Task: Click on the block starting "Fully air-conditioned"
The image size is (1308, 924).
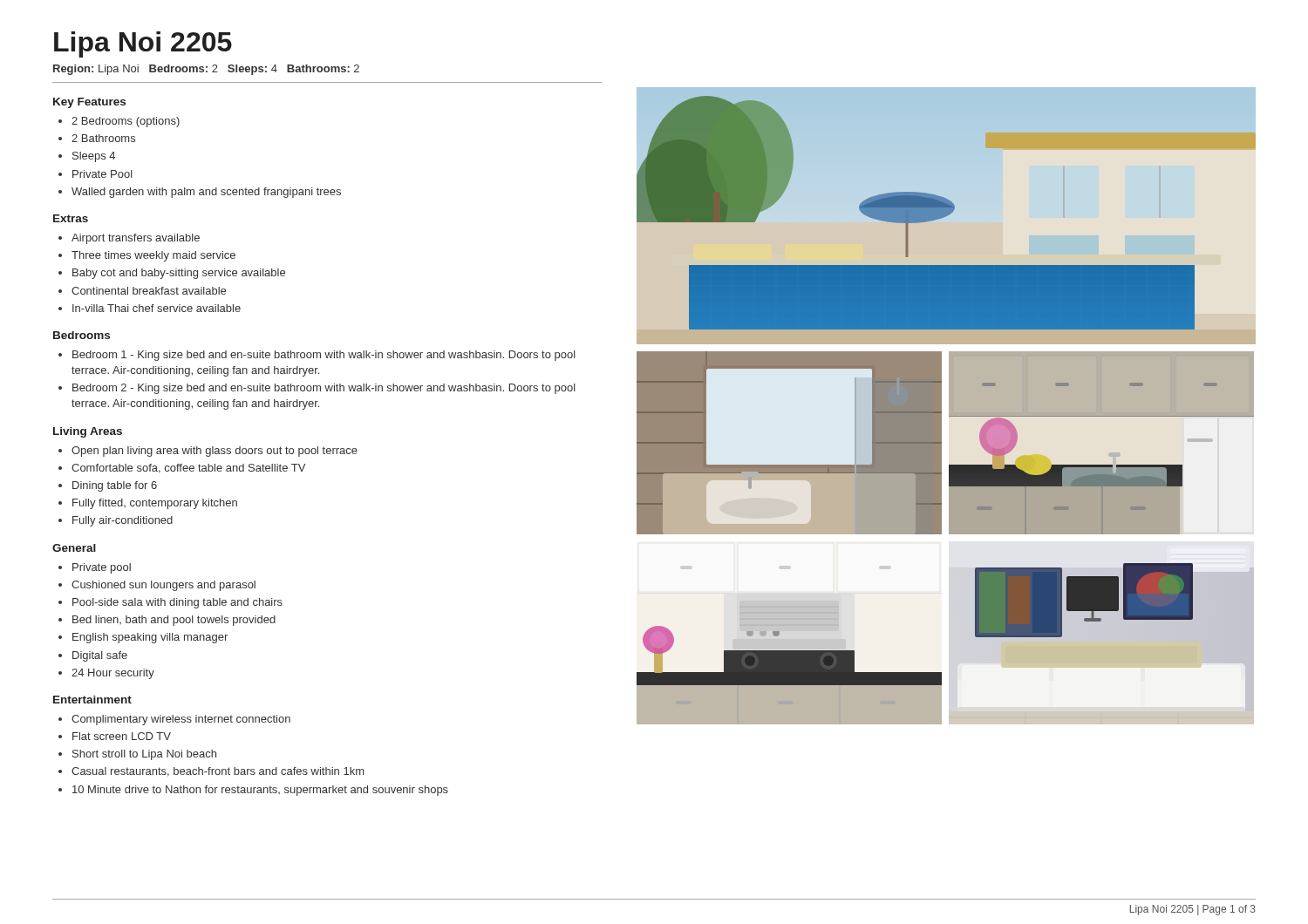Action: (x=122, y=520)
